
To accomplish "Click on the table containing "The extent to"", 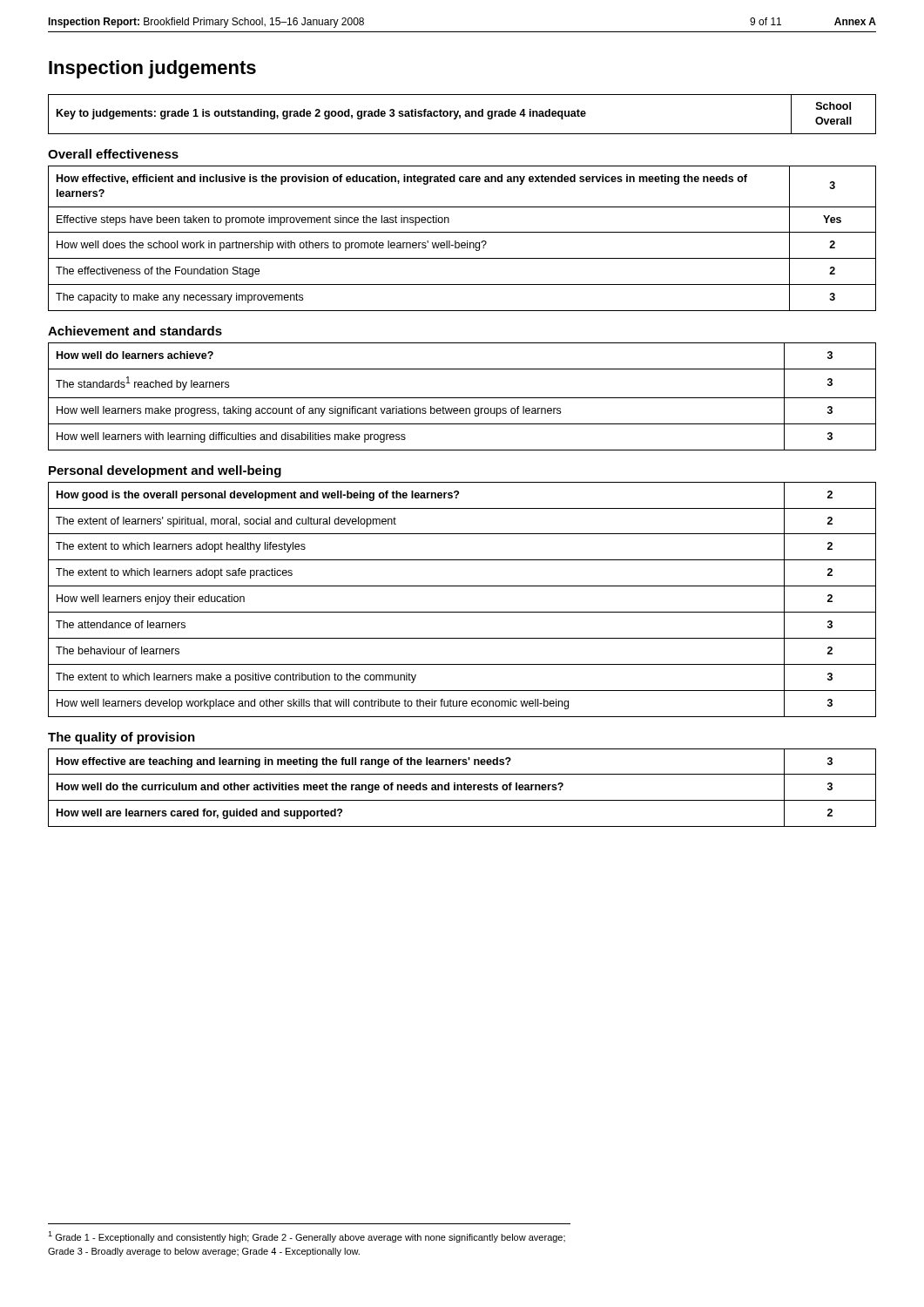I will tap(462, 599).
